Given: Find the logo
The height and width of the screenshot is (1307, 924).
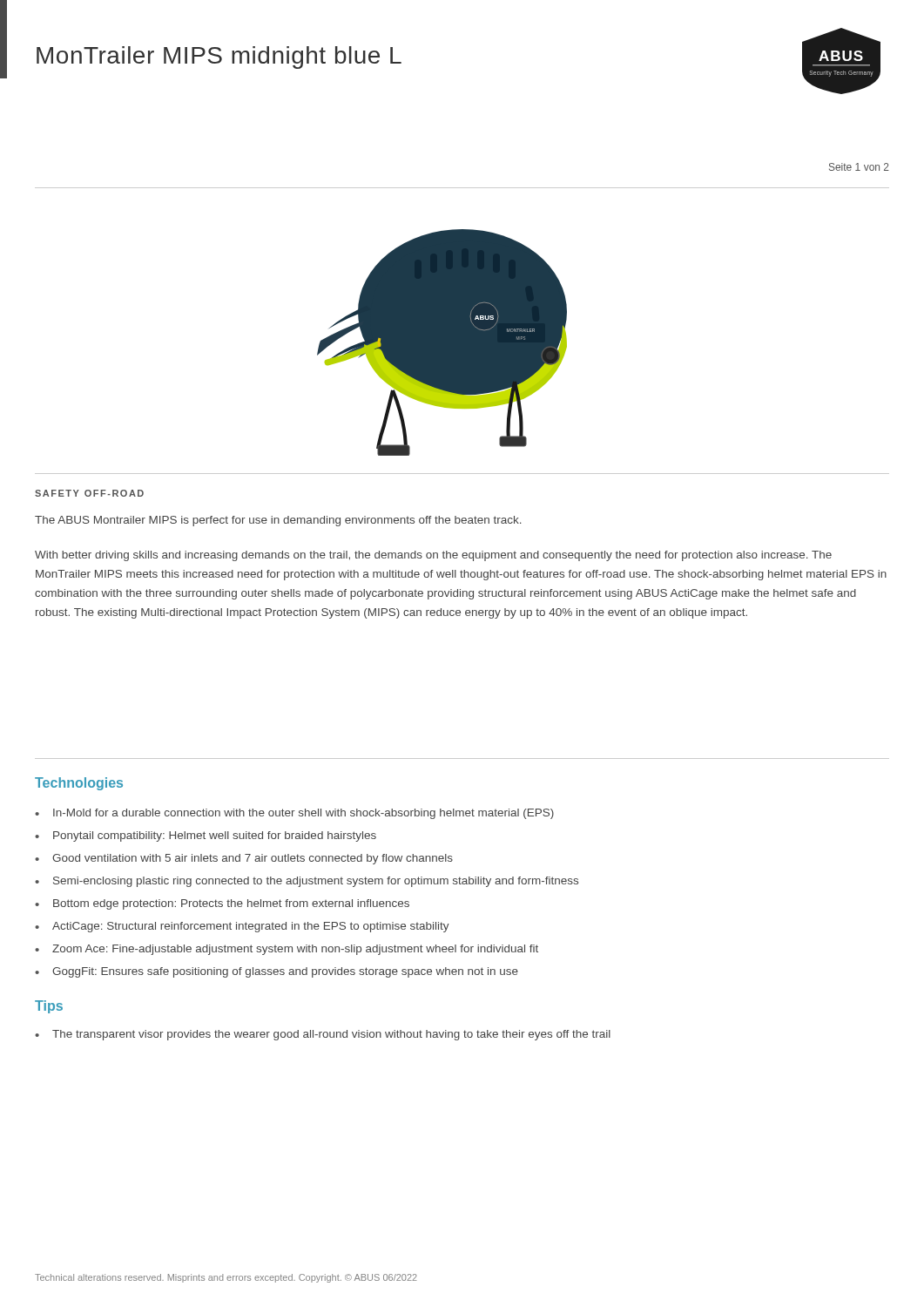Looking at the screenshot, I should [841, 61].
